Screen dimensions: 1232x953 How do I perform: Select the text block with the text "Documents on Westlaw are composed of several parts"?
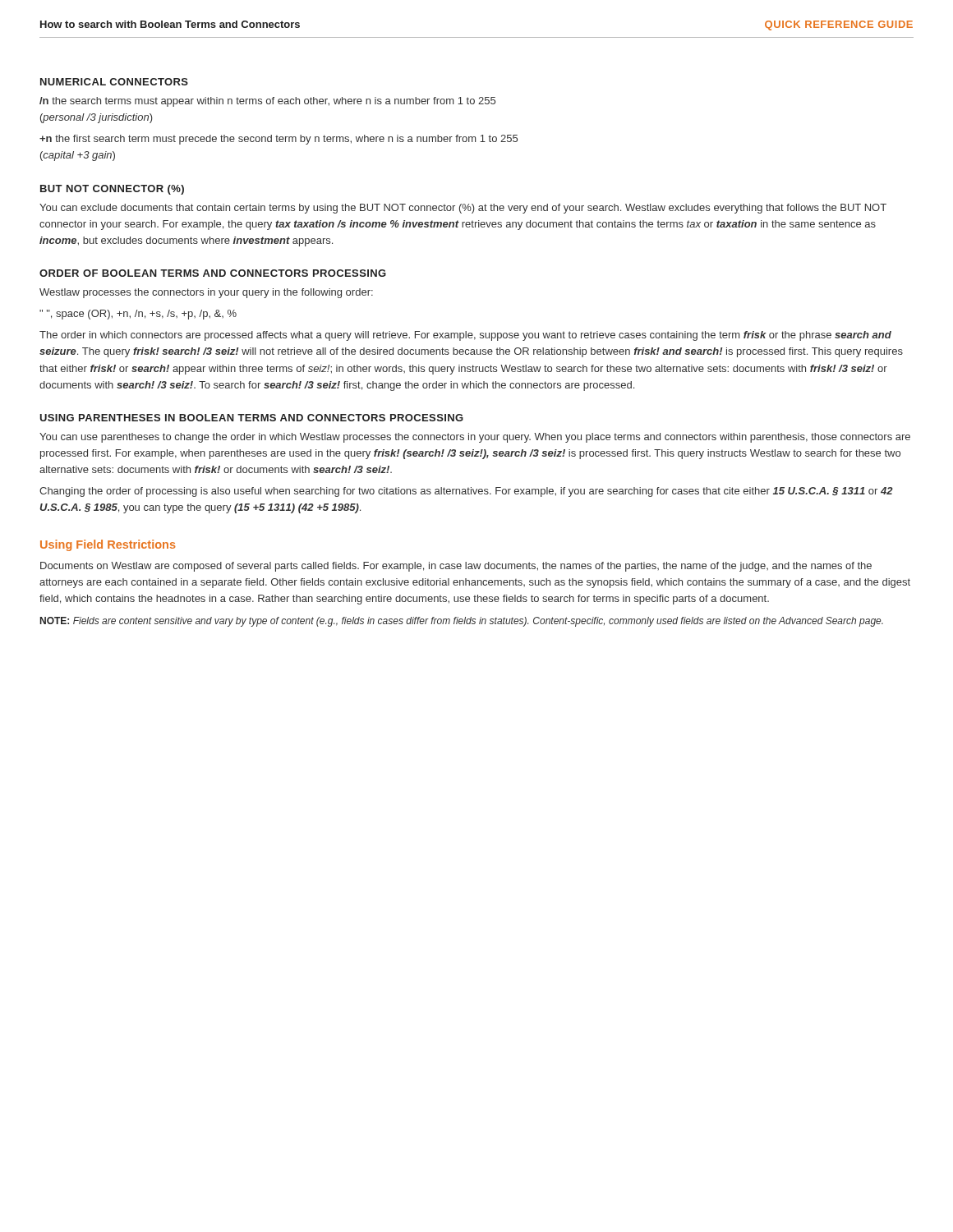[475, 582]
